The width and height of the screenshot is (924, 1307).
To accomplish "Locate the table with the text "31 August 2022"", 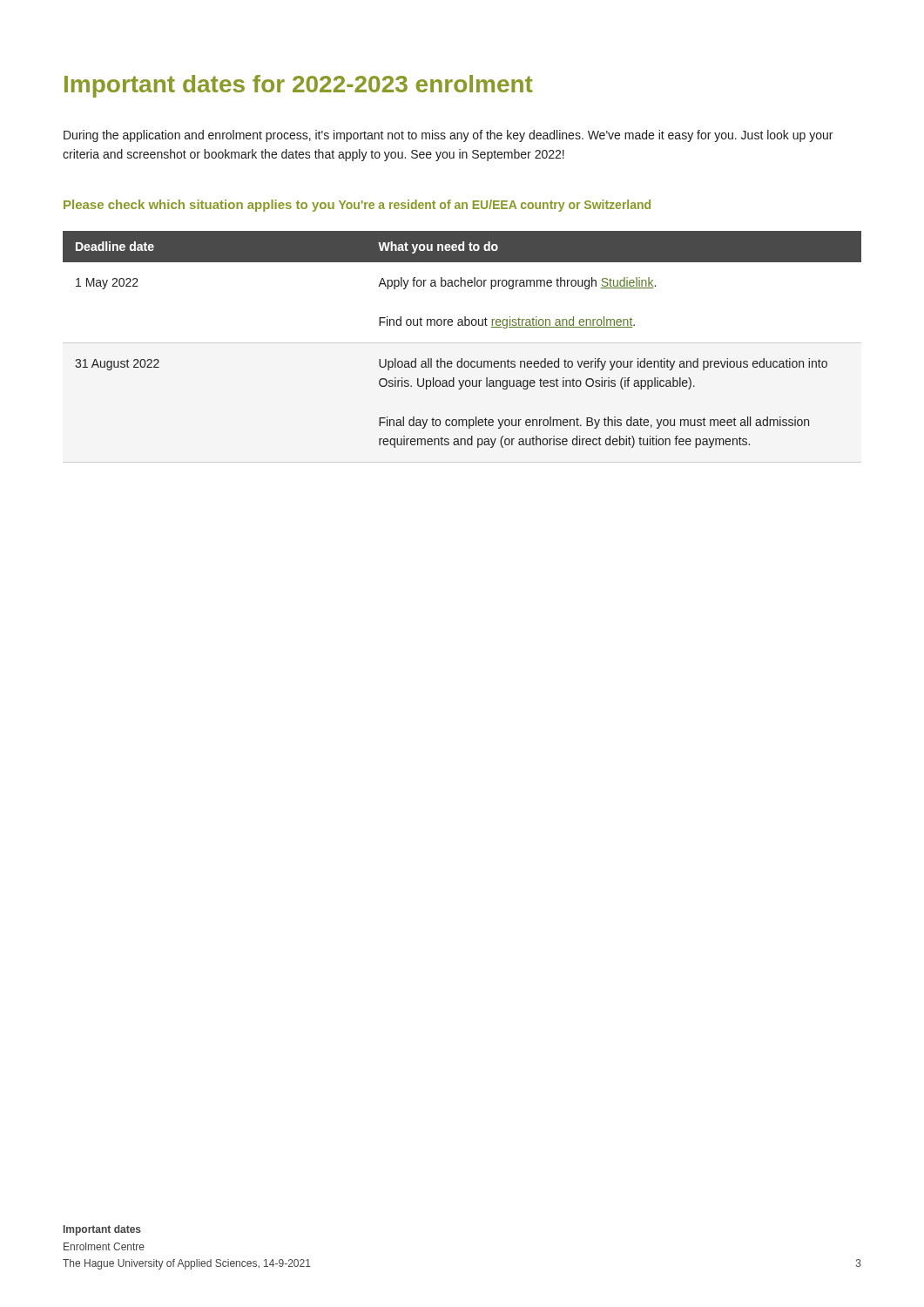I will [x=462, y=347].
